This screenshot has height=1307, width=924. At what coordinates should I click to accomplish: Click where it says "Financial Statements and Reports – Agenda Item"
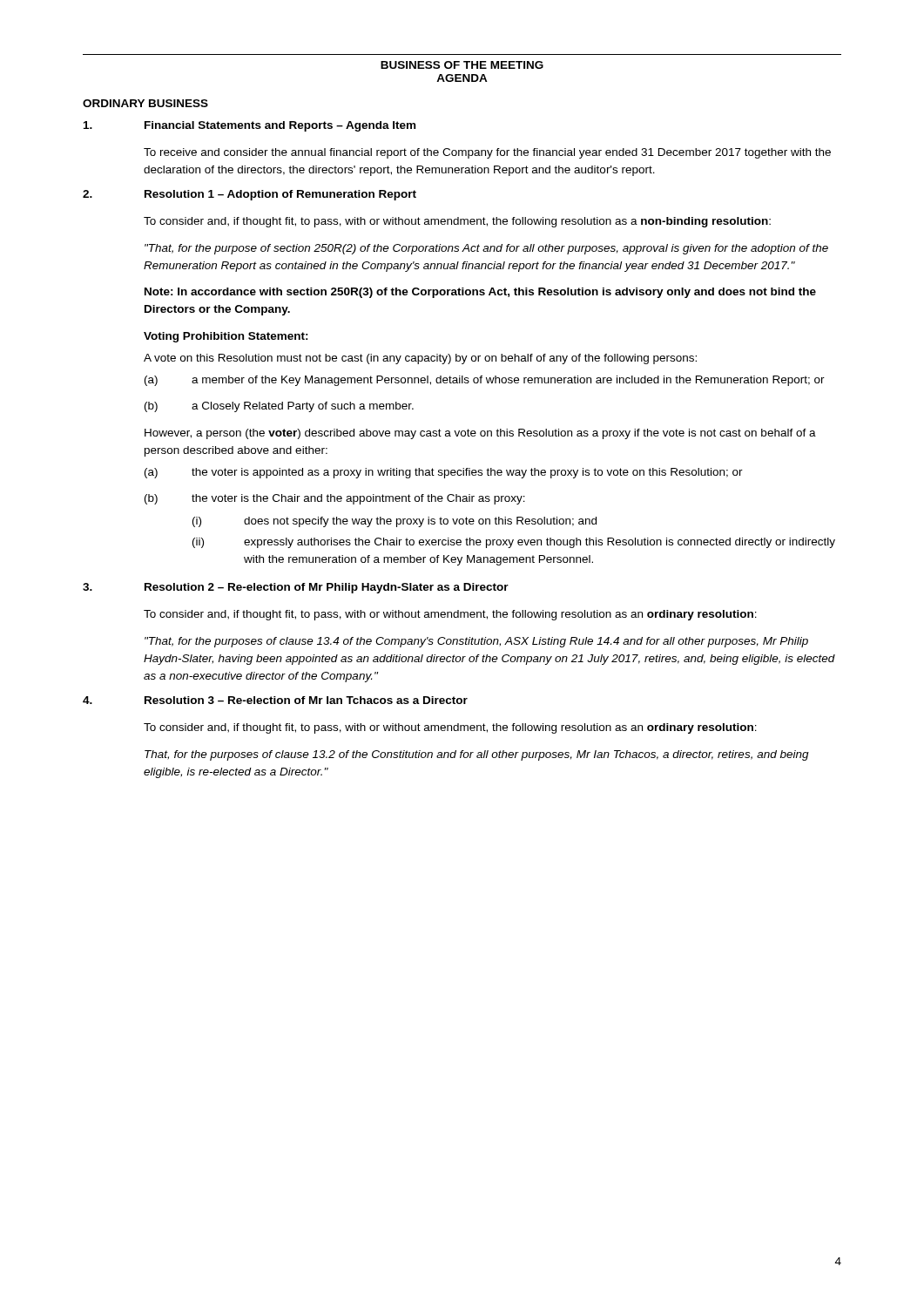pyautogui.click(x=280, y=125)
